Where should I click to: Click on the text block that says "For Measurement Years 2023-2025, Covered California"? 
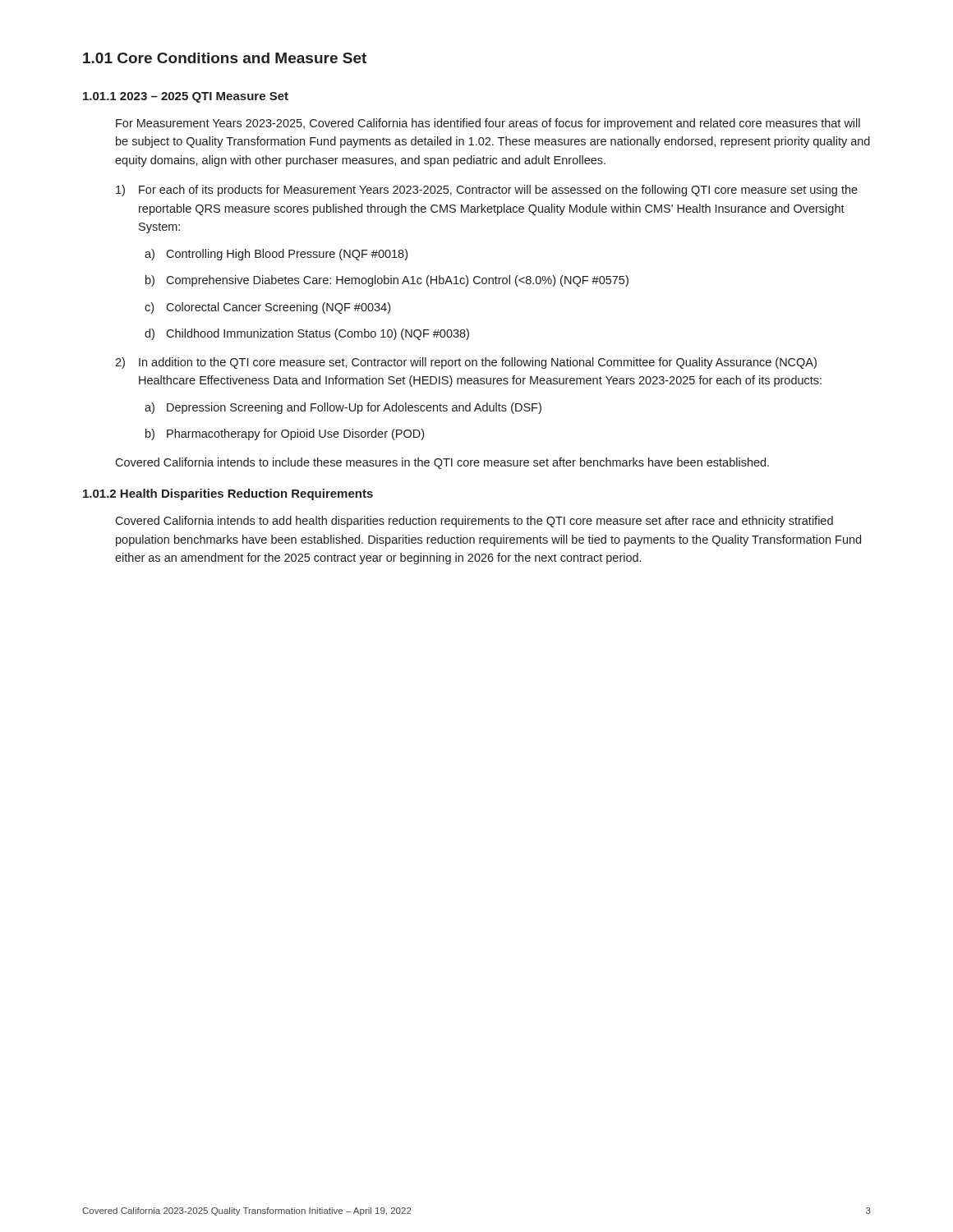tap(493, 142)
